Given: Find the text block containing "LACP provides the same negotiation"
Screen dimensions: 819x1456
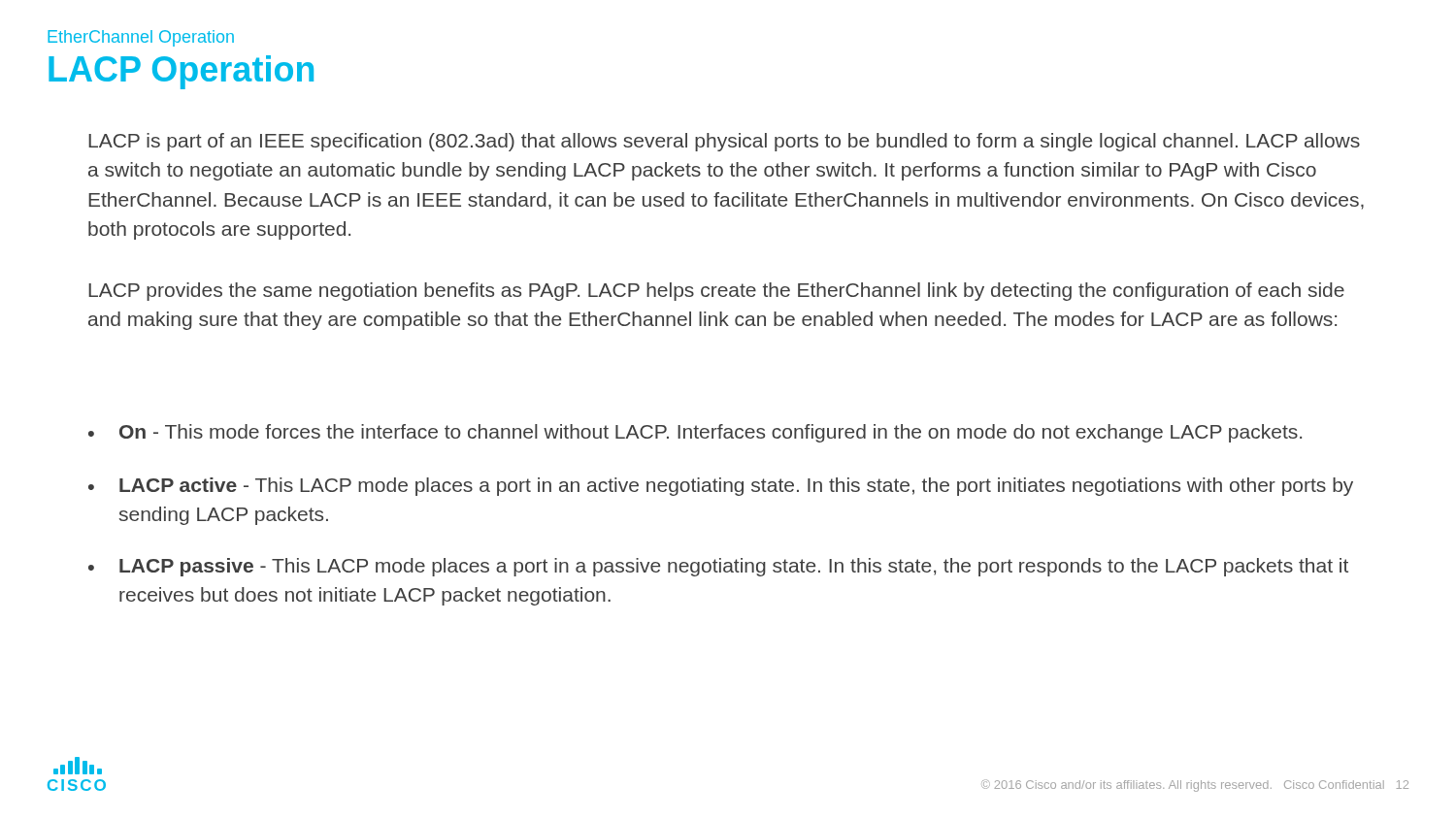Looking at the screenshot, I should 716,304.
